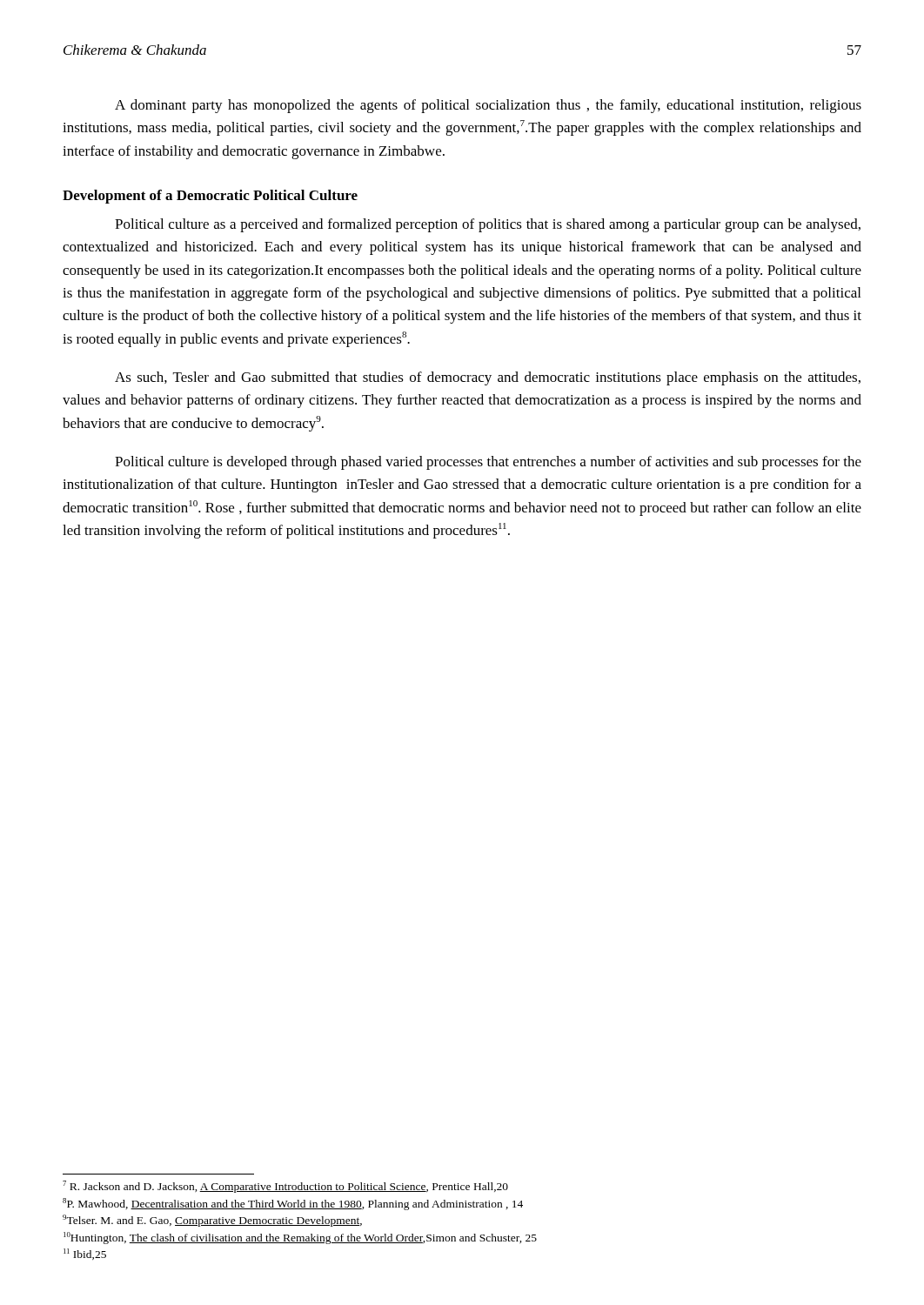This screenshot has height=1305, width=924.
Task: Locate the block starting "Political culture as a perceived and formalized"
Action: click(x=462, y=282)
